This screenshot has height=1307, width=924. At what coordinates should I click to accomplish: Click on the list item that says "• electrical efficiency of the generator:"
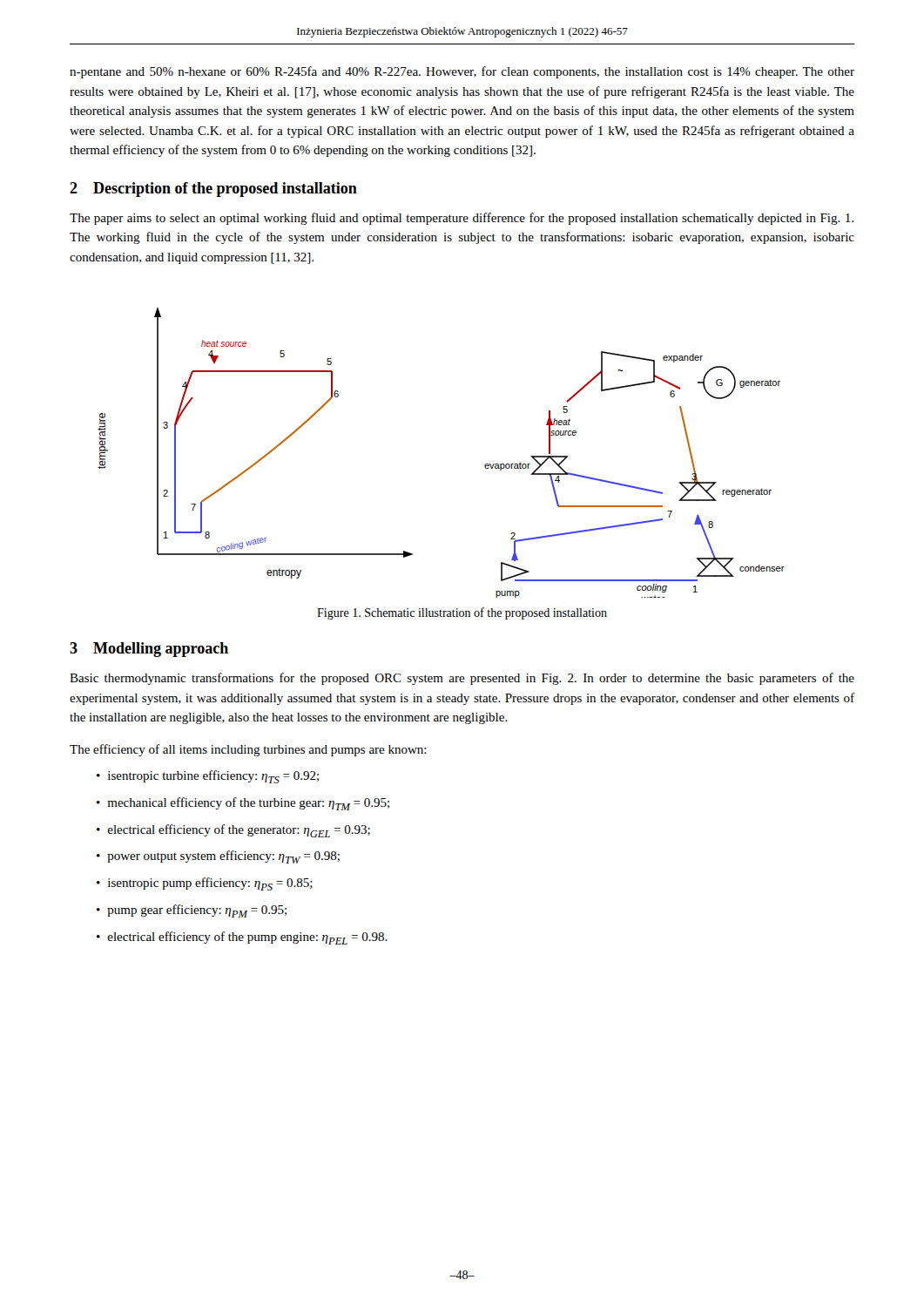coord(233,831)
